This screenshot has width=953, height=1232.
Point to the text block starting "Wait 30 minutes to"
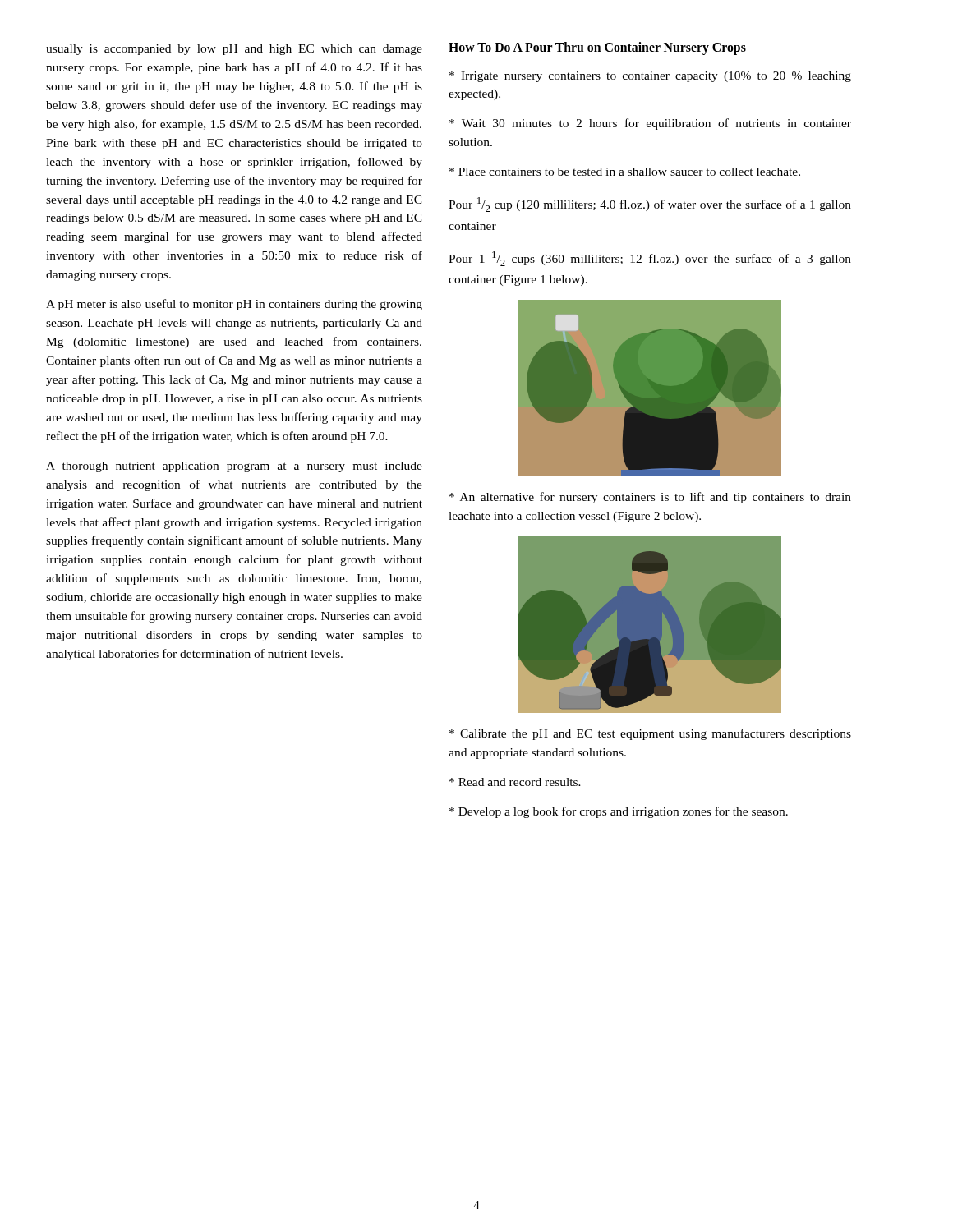[x=650, y=133]
